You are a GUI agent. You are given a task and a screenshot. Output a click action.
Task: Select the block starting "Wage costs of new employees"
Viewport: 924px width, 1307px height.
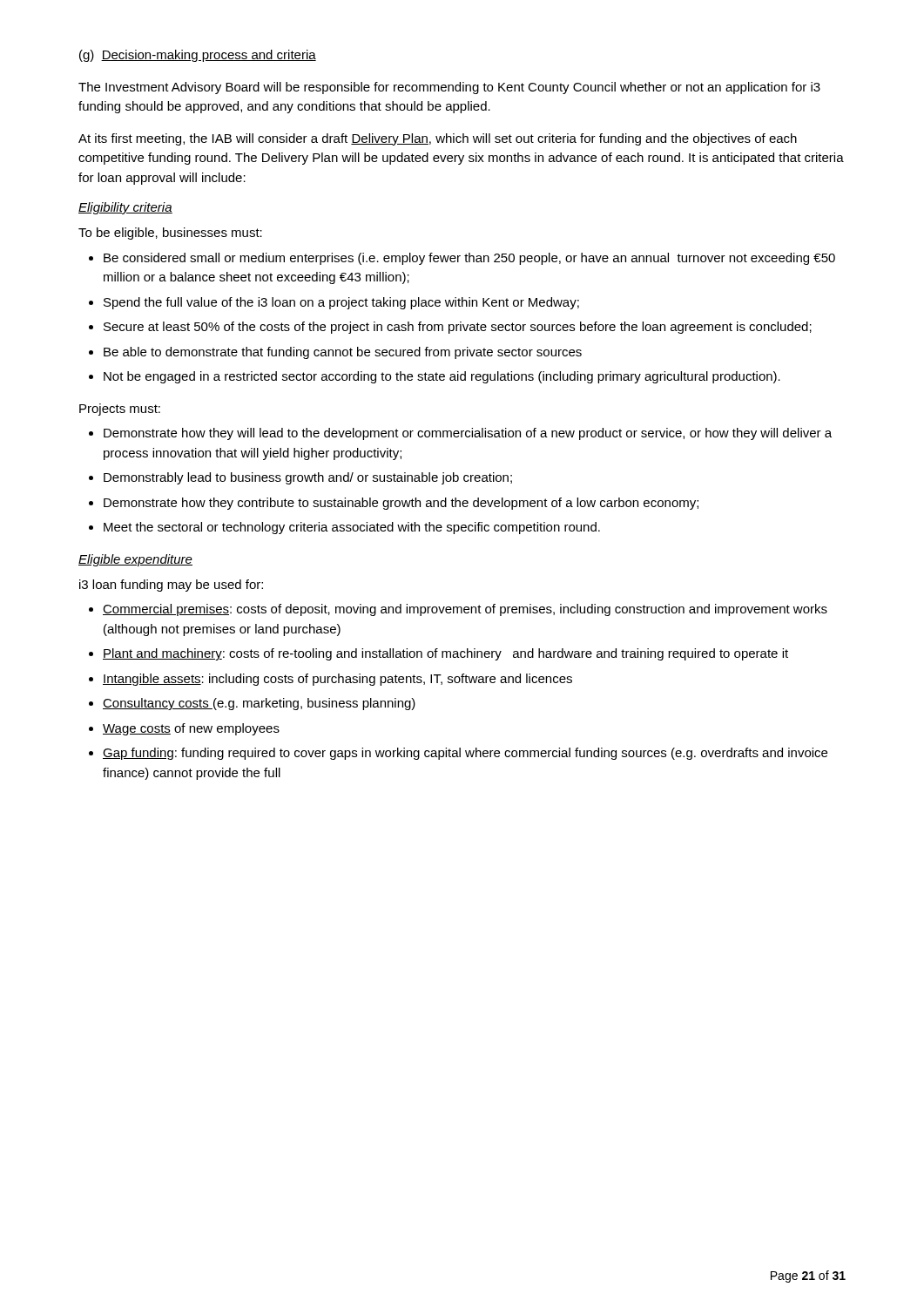(184, 729)
